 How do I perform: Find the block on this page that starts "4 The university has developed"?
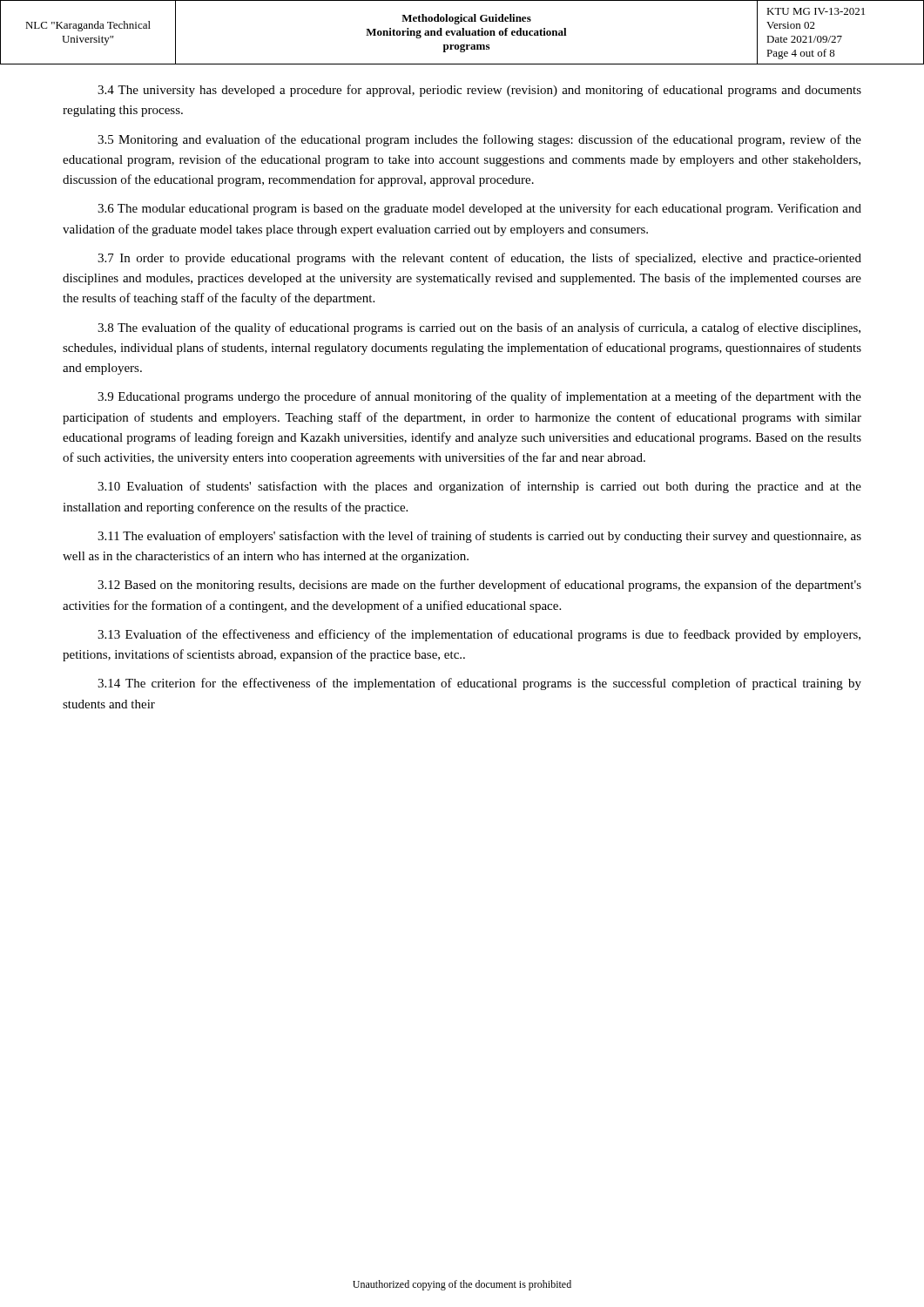pos(462,100)
